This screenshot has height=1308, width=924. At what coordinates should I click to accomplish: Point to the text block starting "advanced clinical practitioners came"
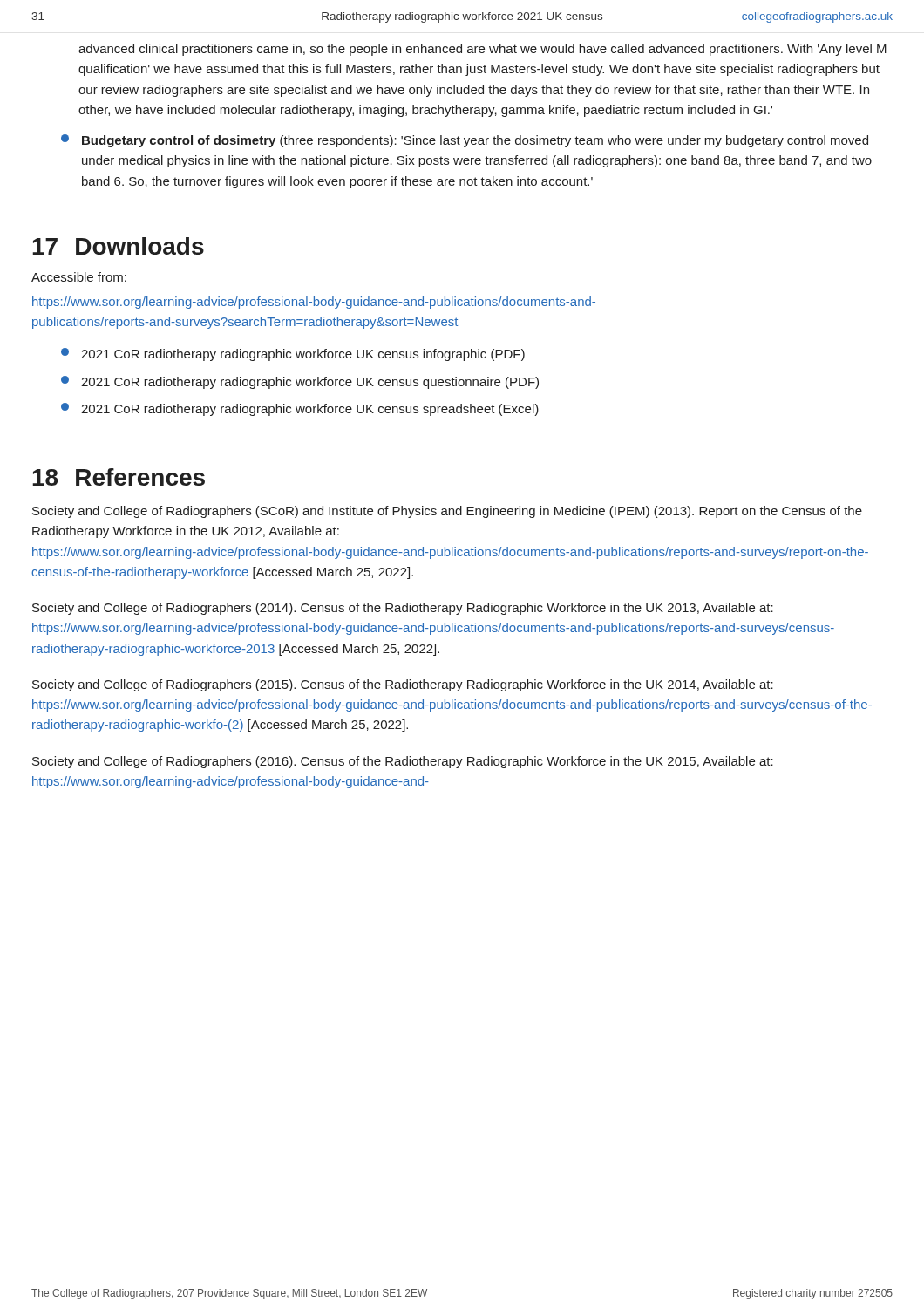[483, 79]
